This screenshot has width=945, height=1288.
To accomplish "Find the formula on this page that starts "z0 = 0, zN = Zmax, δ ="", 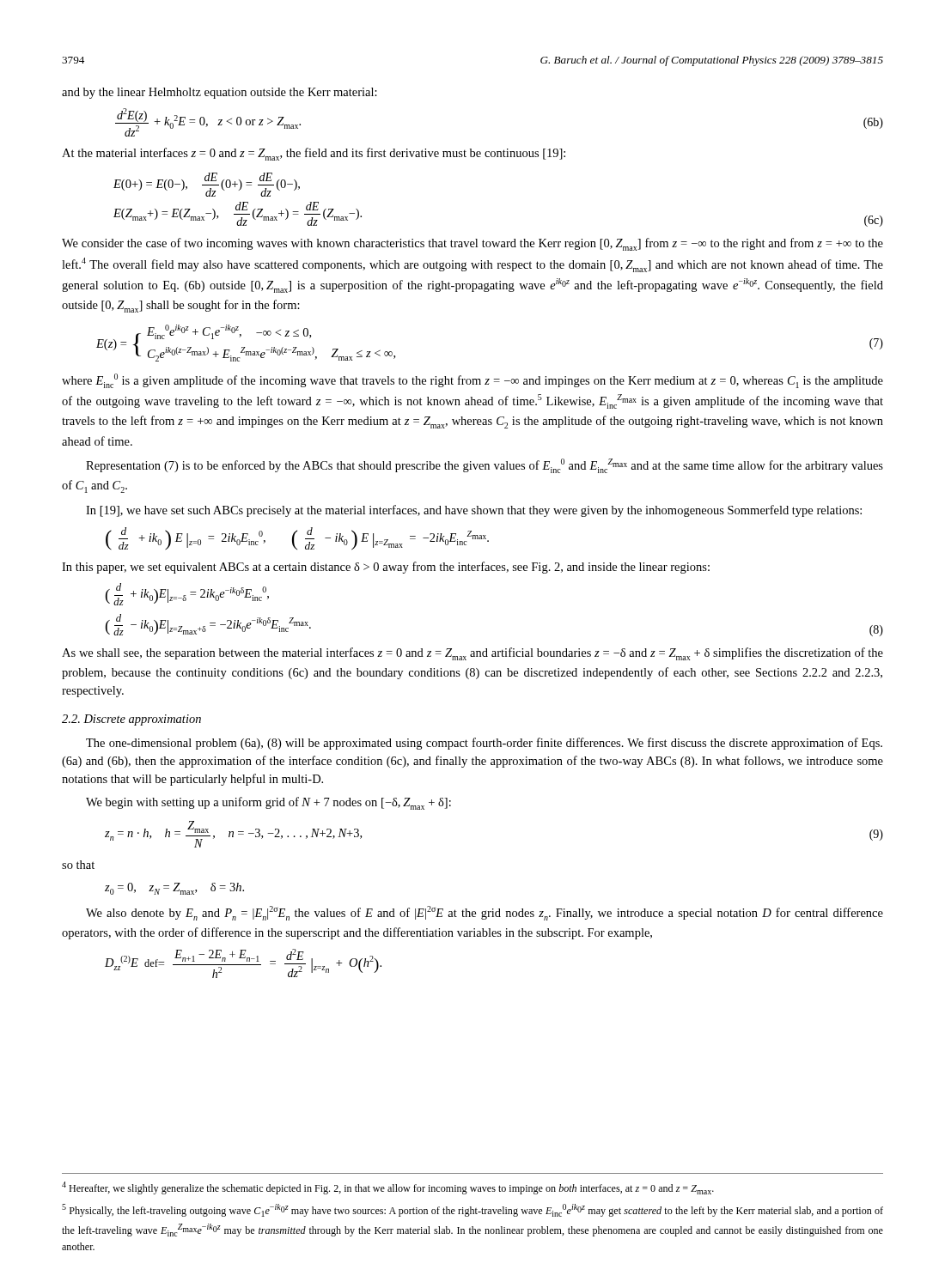I will [x=175, y=888].
